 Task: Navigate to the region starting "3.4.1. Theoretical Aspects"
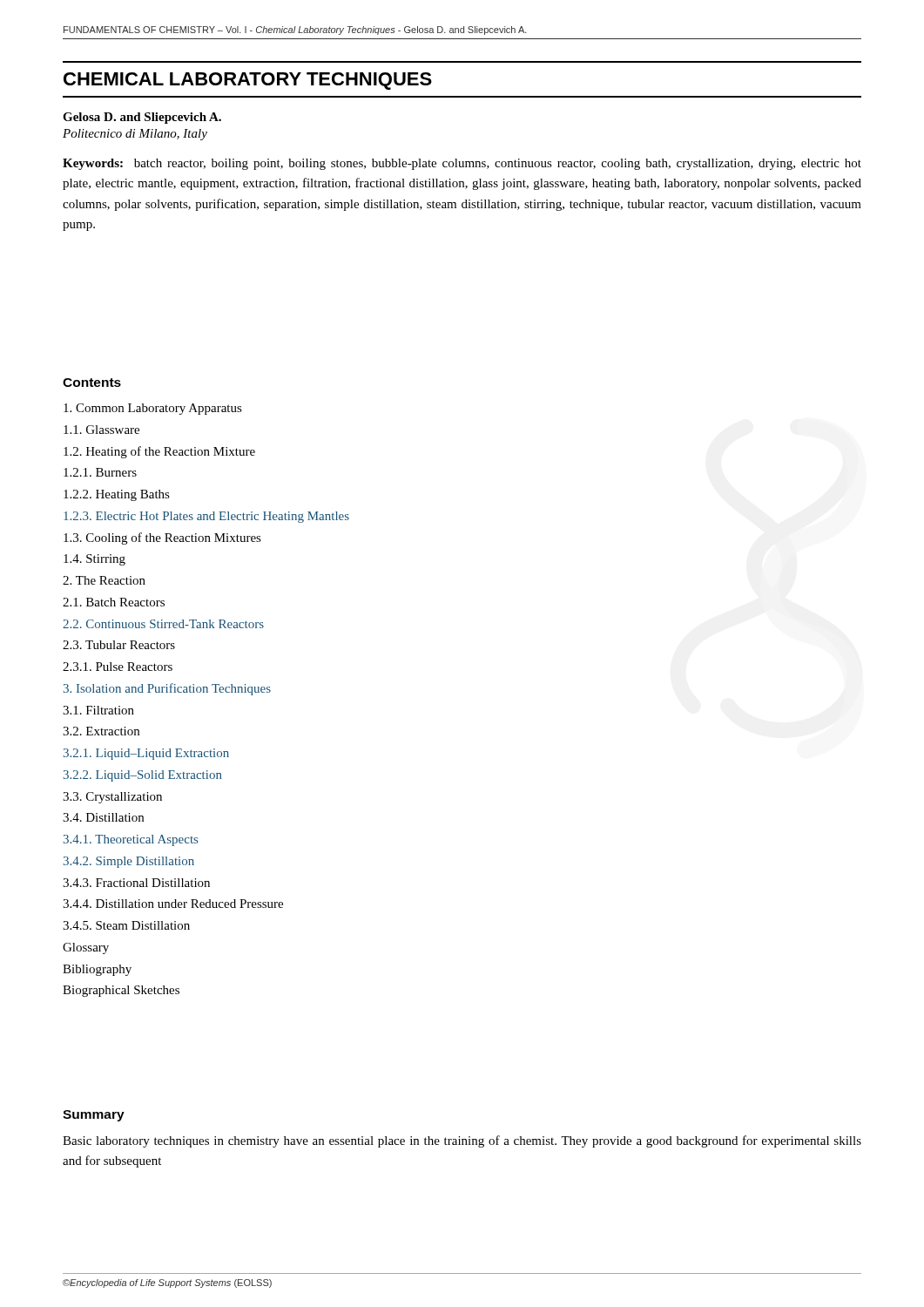(x=131, y=839)
